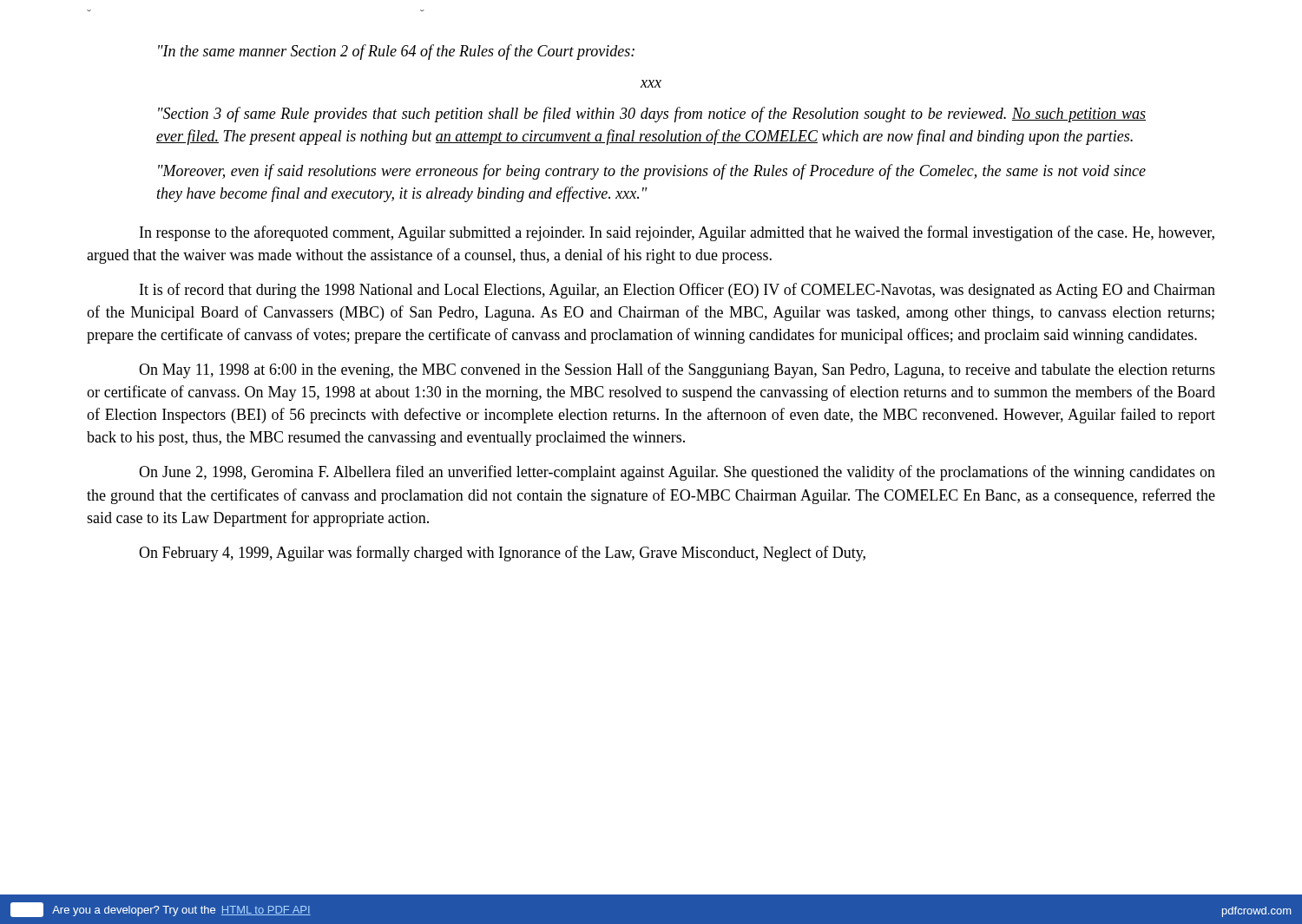This screenshot has height=924, width=1302.
Task: Find the block on this page that starts ""Section 3 of same Rule provides that such"
Action: [x=651, y=125]
